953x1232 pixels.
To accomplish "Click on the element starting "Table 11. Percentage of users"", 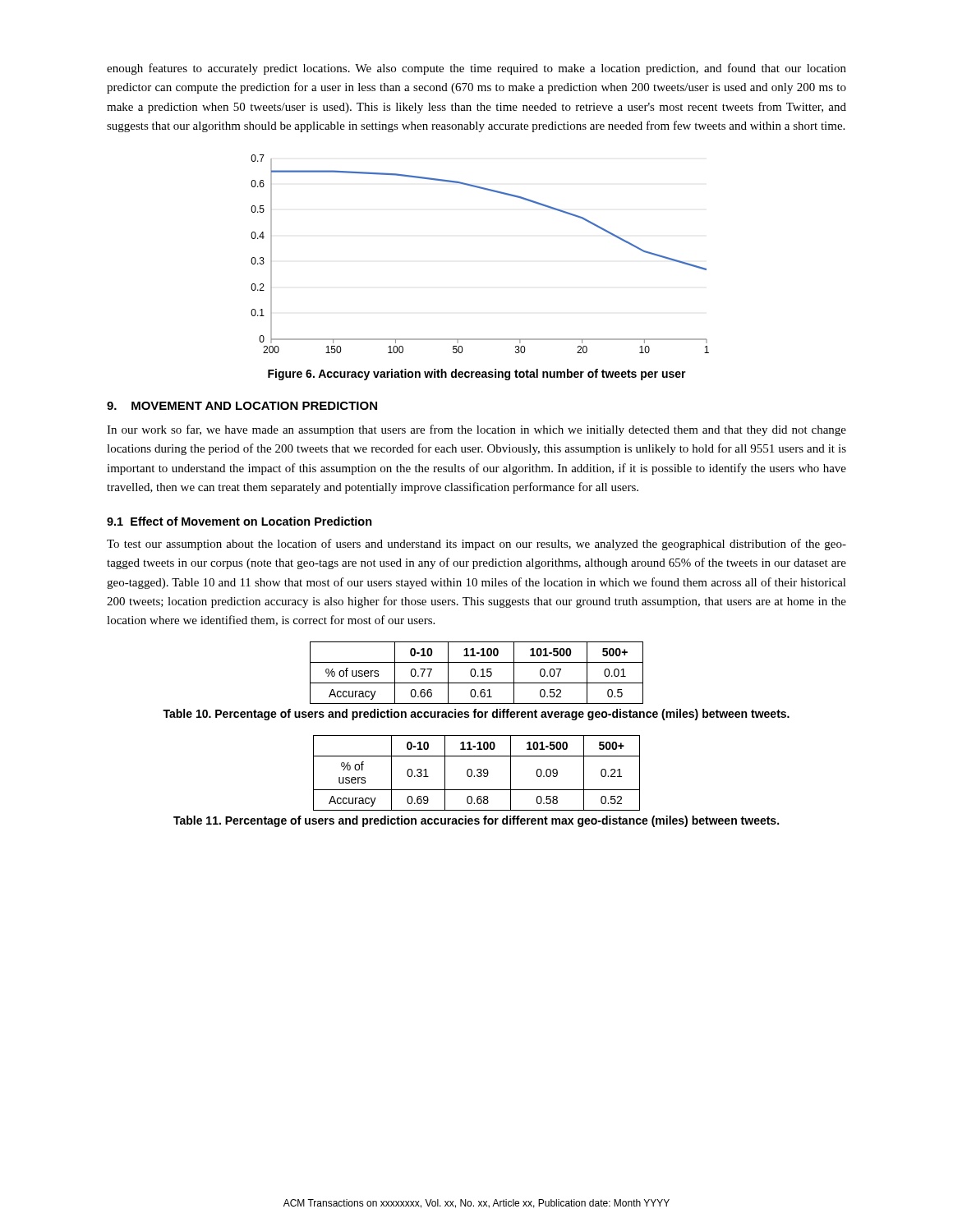I will (x=476, y=821).
